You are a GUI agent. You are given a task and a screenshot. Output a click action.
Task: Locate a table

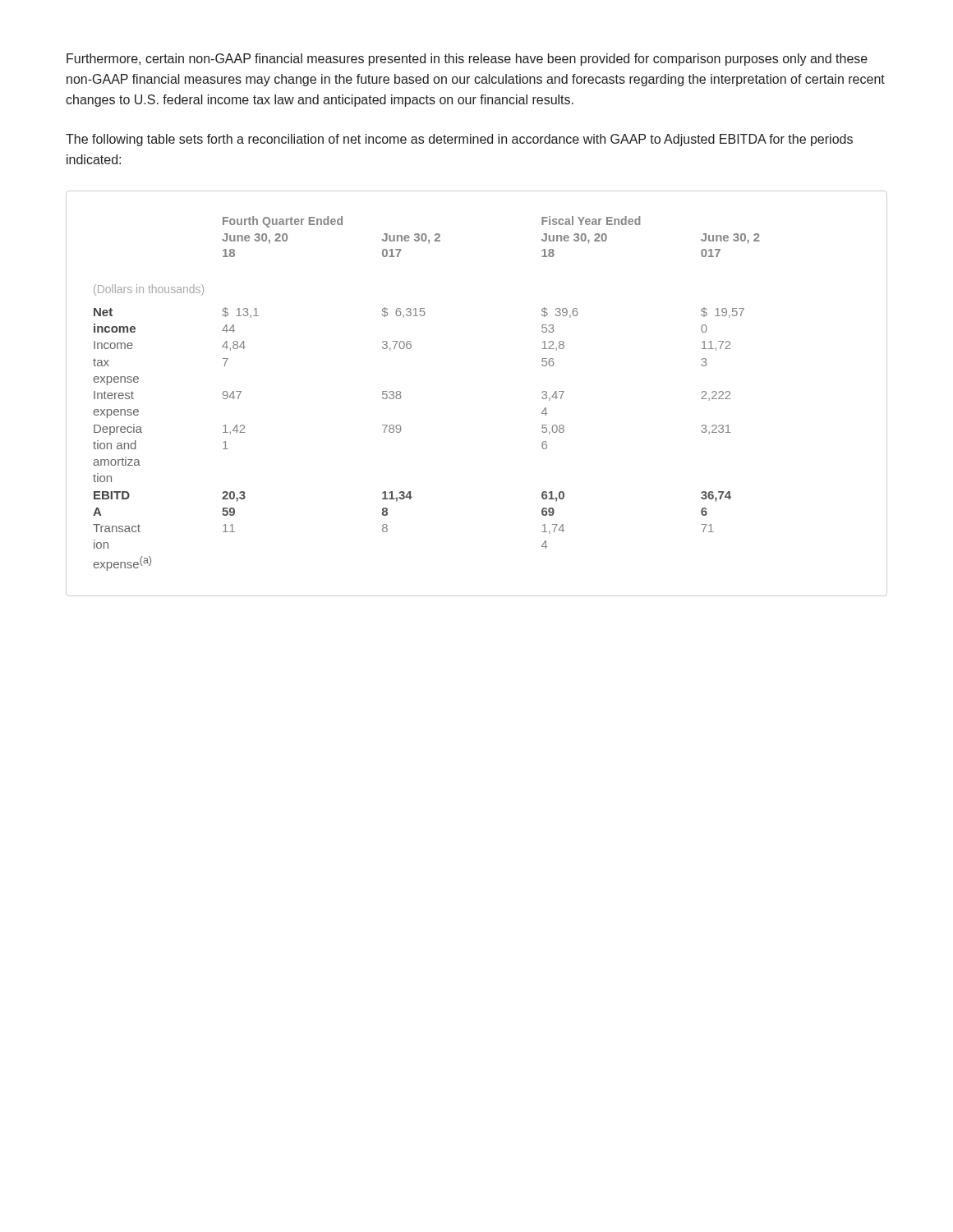pos(476,393)
